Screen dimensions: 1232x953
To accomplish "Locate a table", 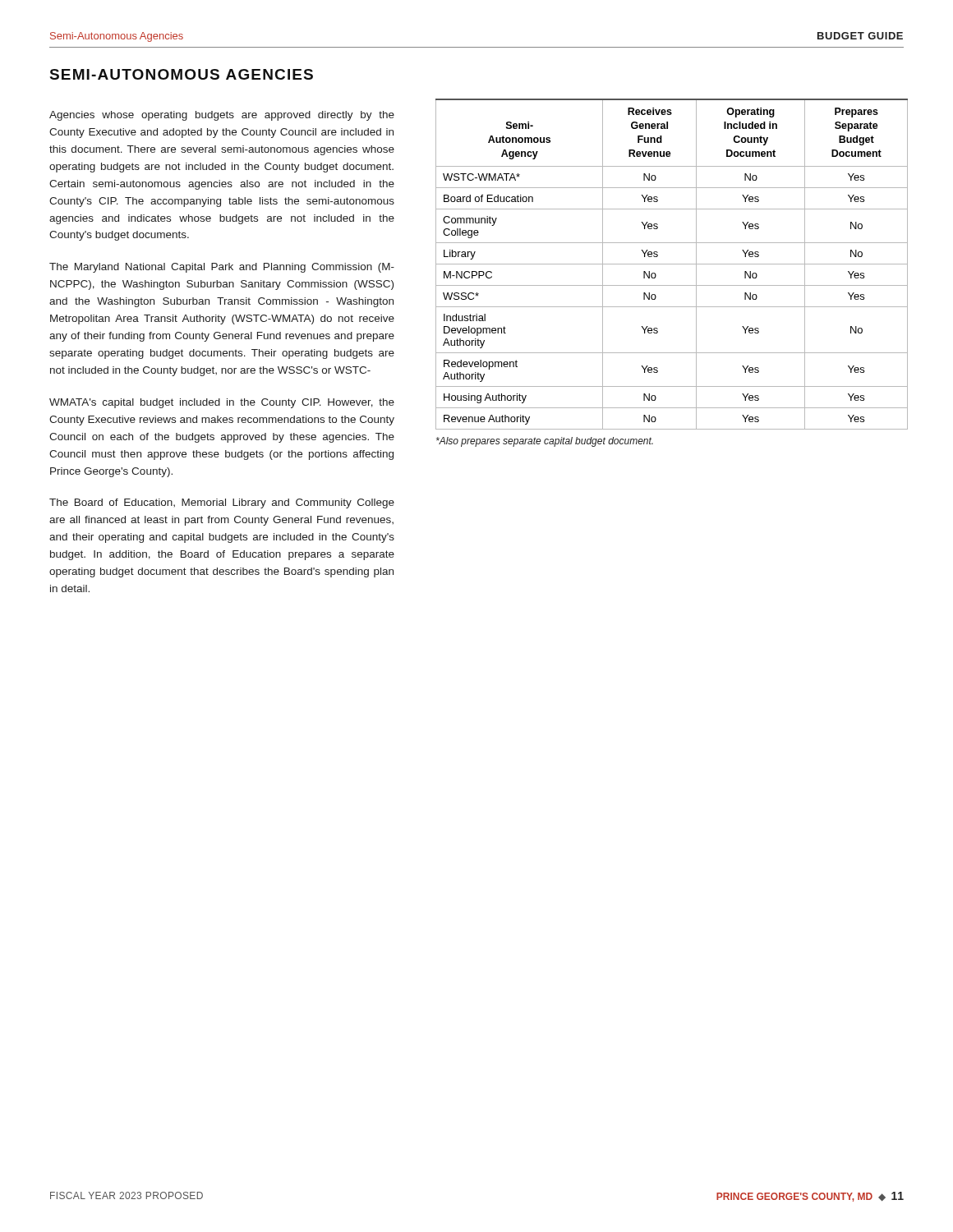I will pyautogui.click(x=672, y=264).
